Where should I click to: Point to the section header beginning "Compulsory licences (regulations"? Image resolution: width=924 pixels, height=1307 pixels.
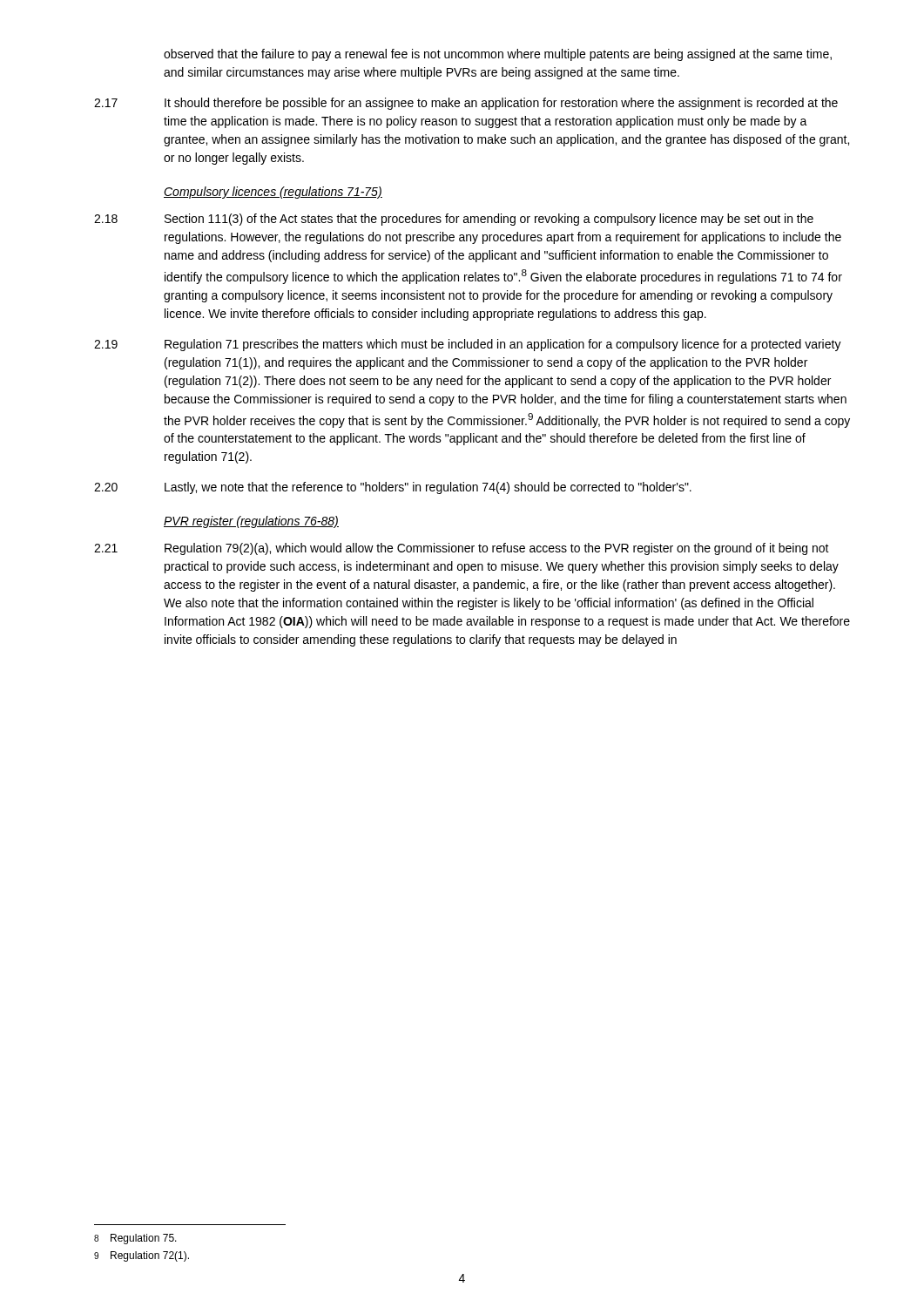tap(273, 192)
